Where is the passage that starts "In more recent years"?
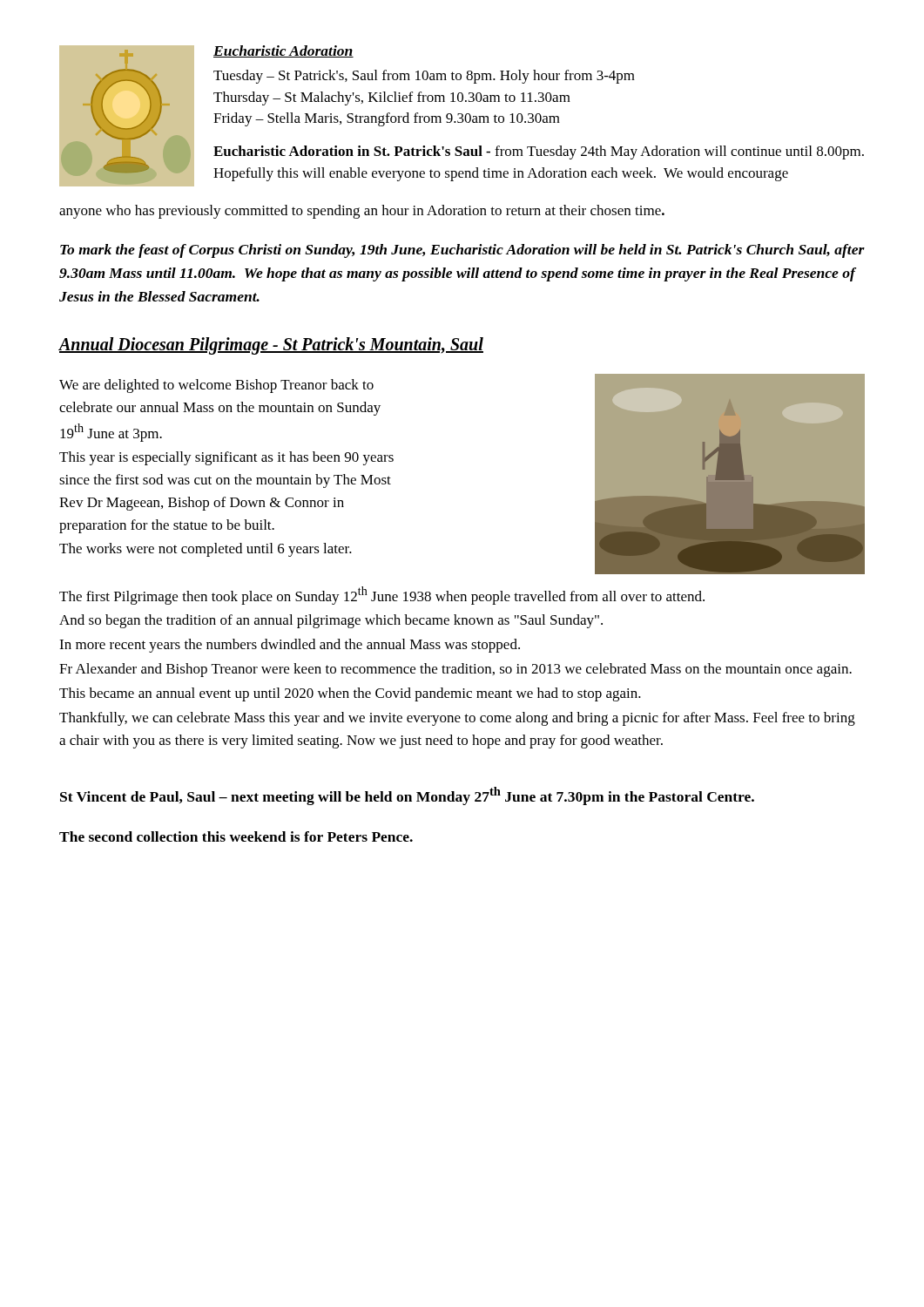Viewport: 924px width, 1307px height. tap(290, 645)
